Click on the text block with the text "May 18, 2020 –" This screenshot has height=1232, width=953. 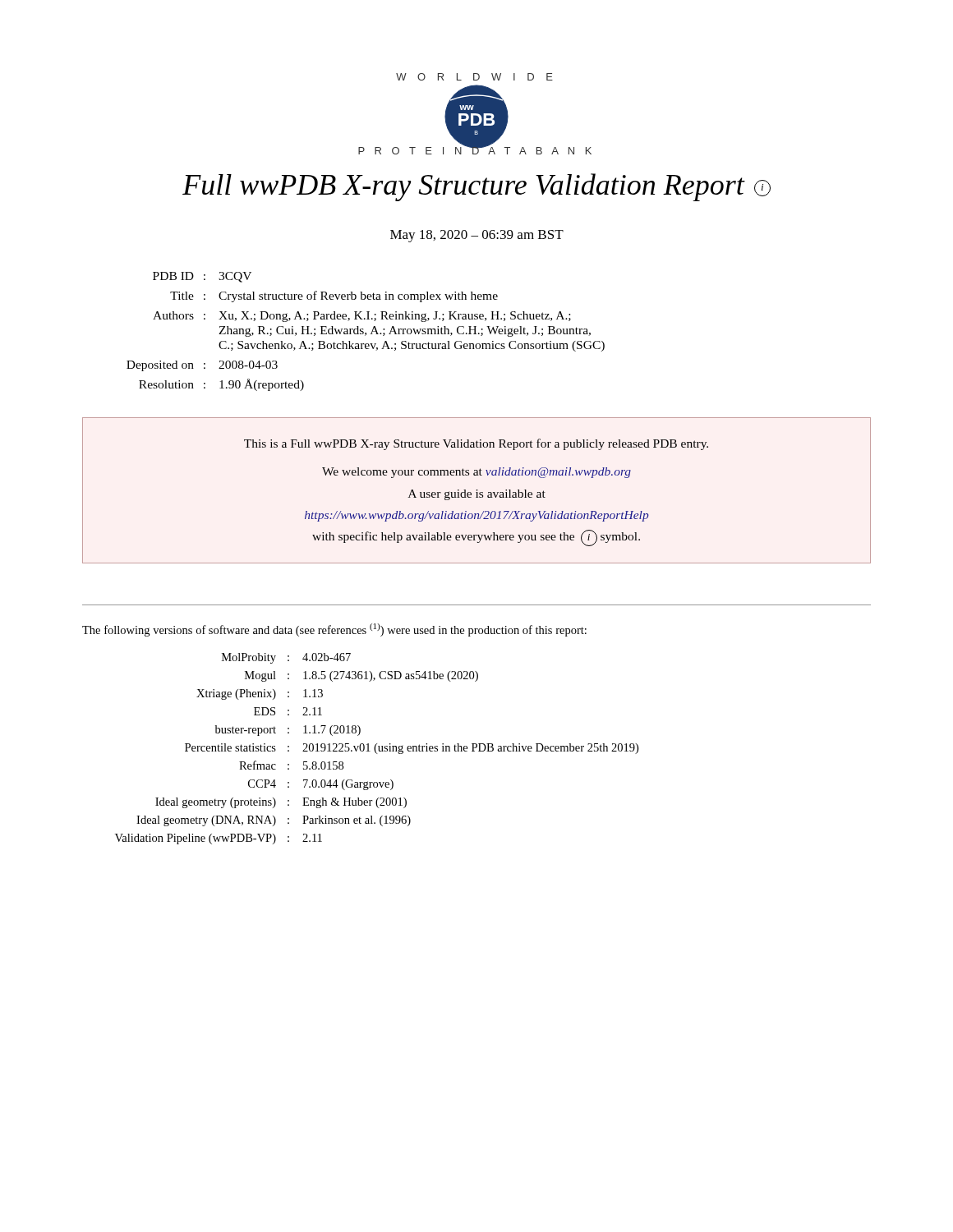pyautogui.click(x=476, y=235)
